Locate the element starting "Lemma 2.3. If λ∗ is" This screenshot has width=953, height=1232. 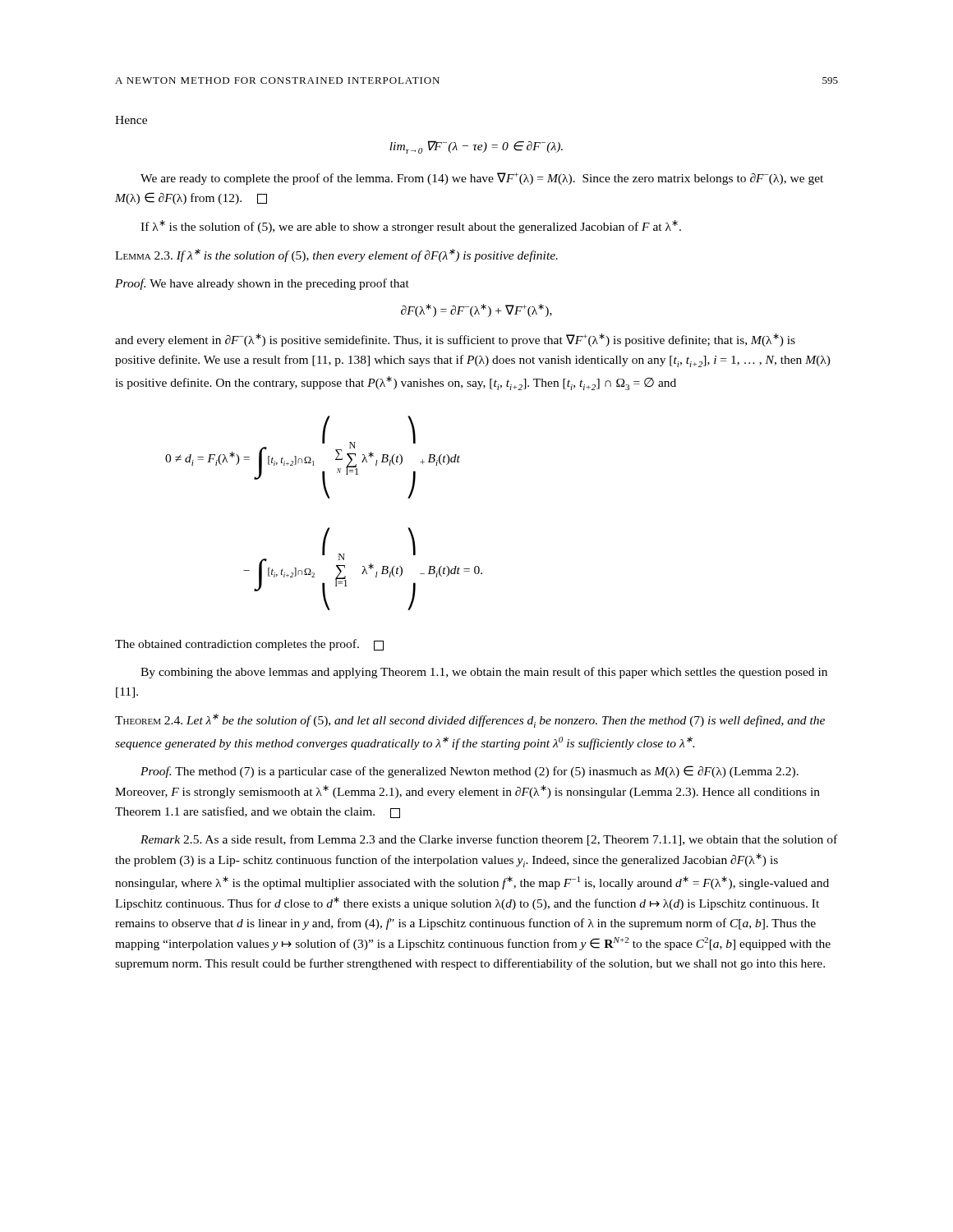click(476, 255)
